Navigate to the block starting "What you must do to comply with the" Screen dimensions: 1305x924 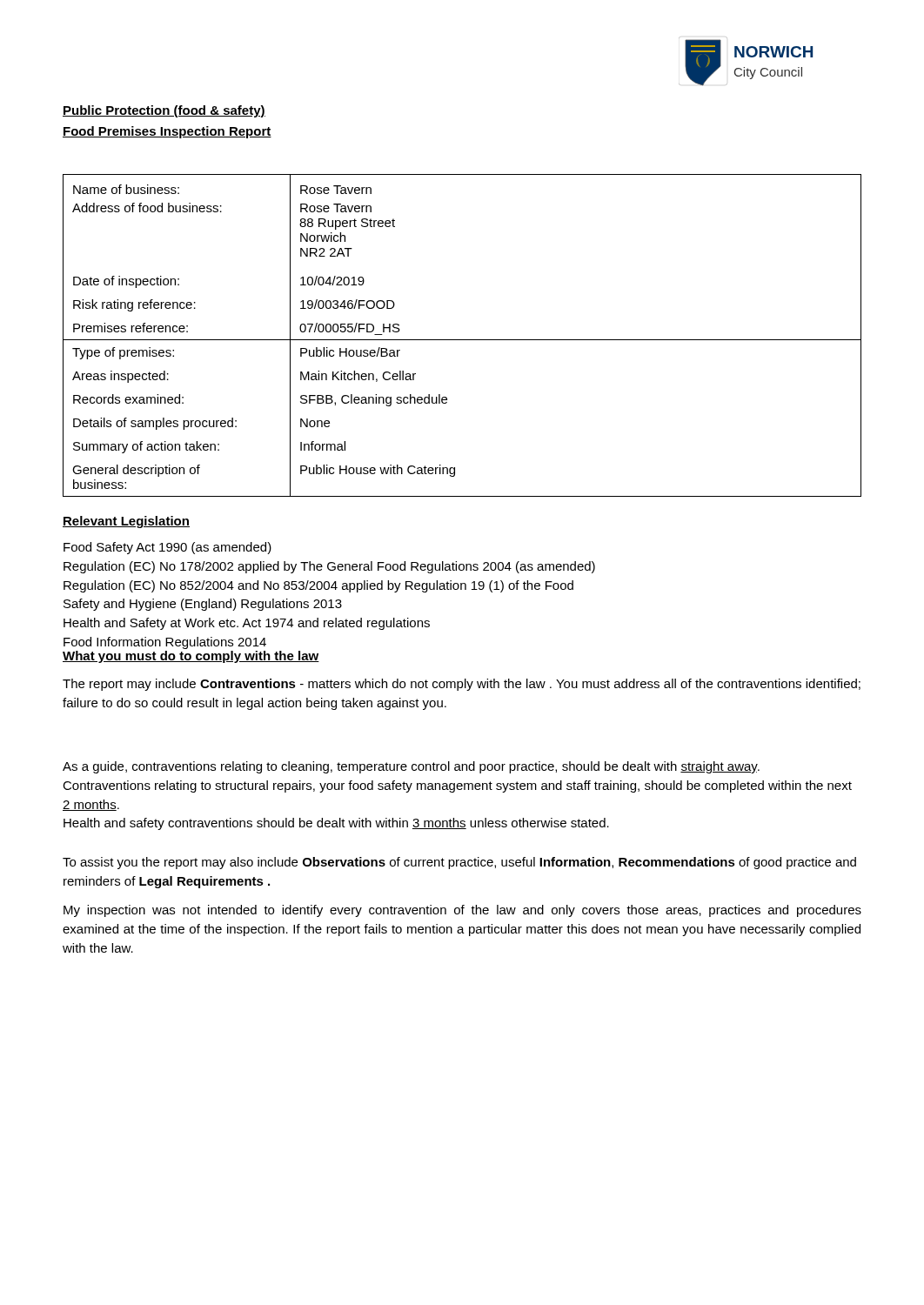[x=191, y=656]
